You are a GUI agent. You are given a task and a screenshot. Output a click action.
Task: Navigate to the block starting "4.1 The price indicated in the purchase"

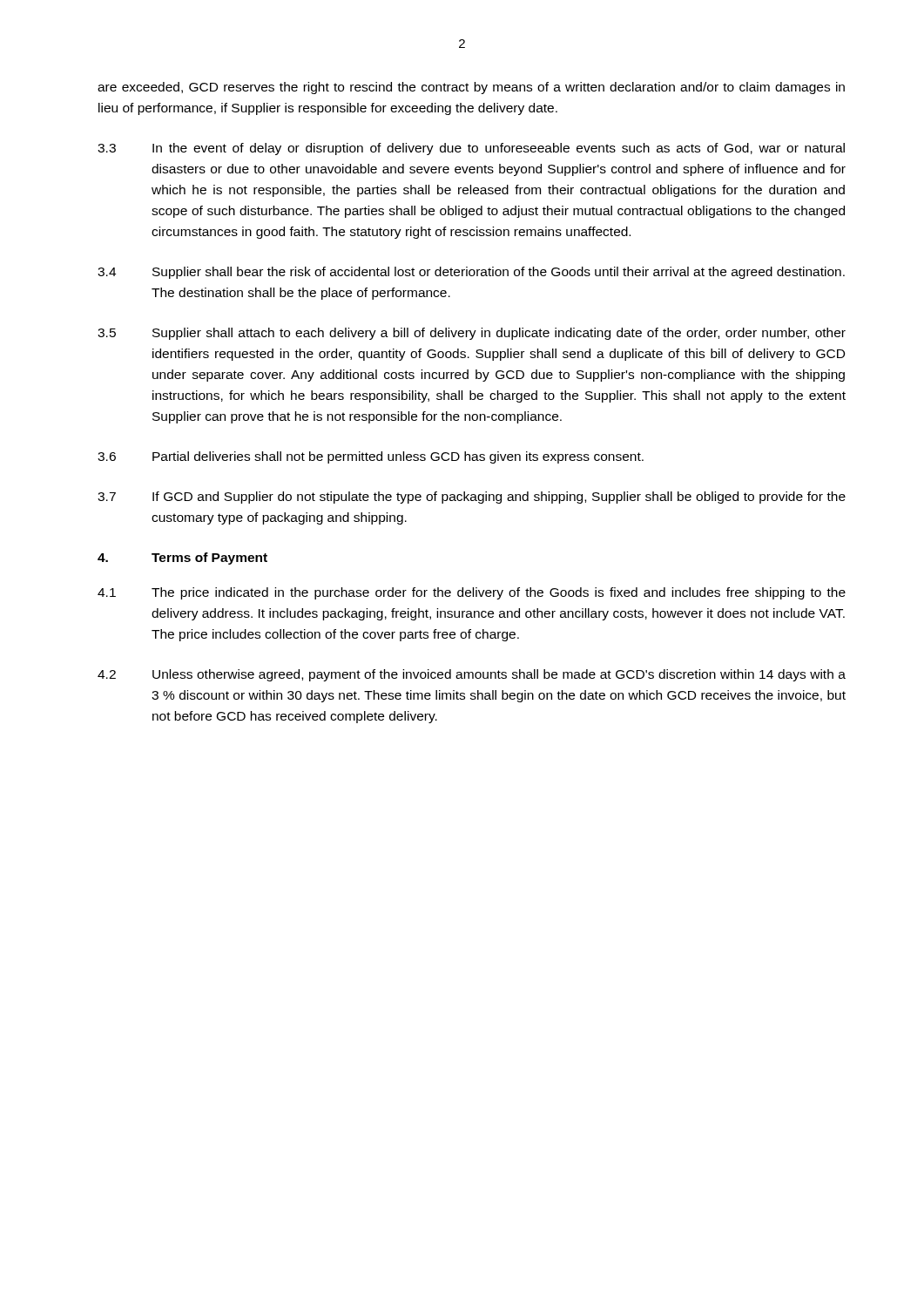tap(472, 614)
